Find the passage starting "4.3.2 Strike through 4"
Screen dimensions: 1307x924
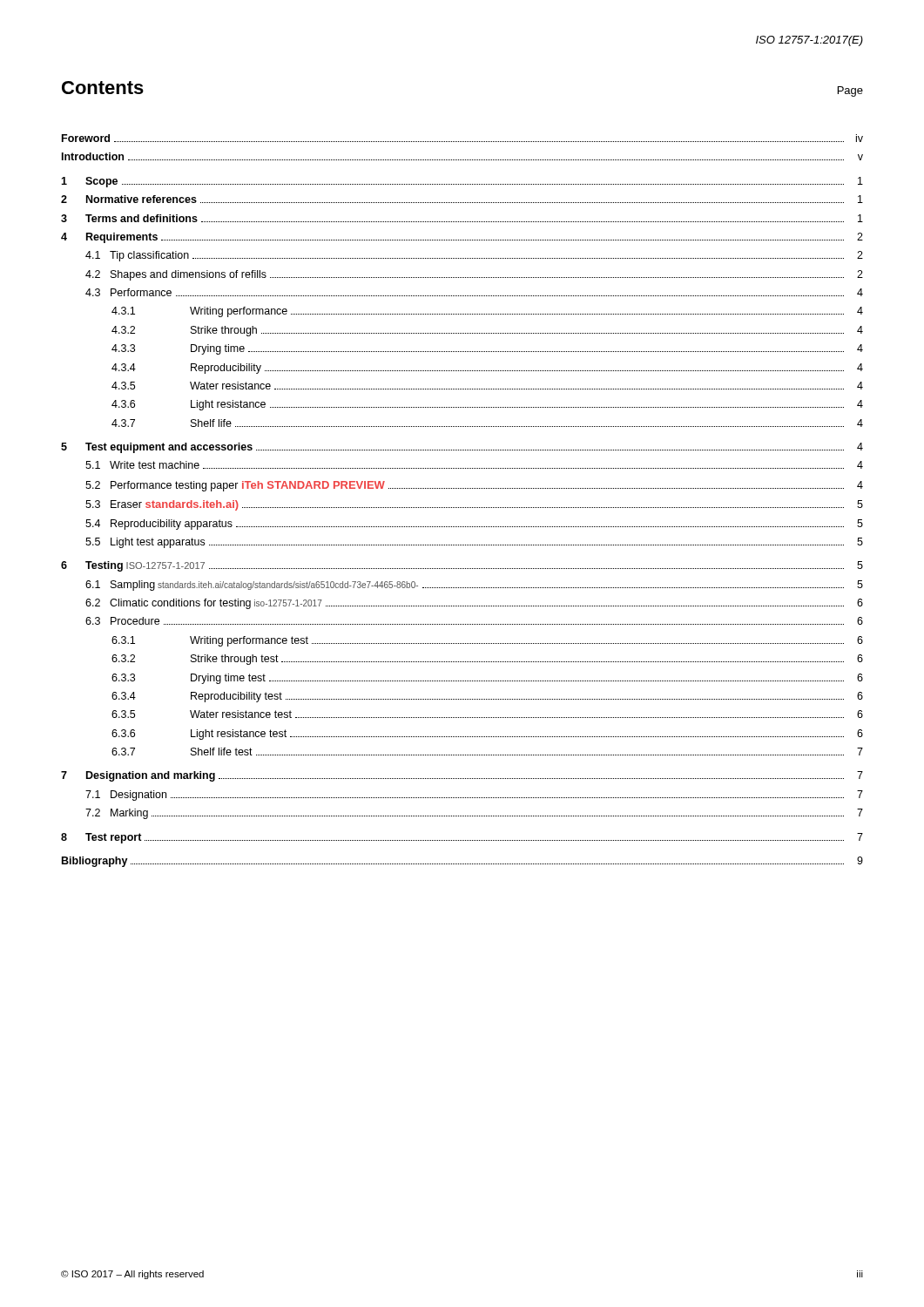coord(462,331)
